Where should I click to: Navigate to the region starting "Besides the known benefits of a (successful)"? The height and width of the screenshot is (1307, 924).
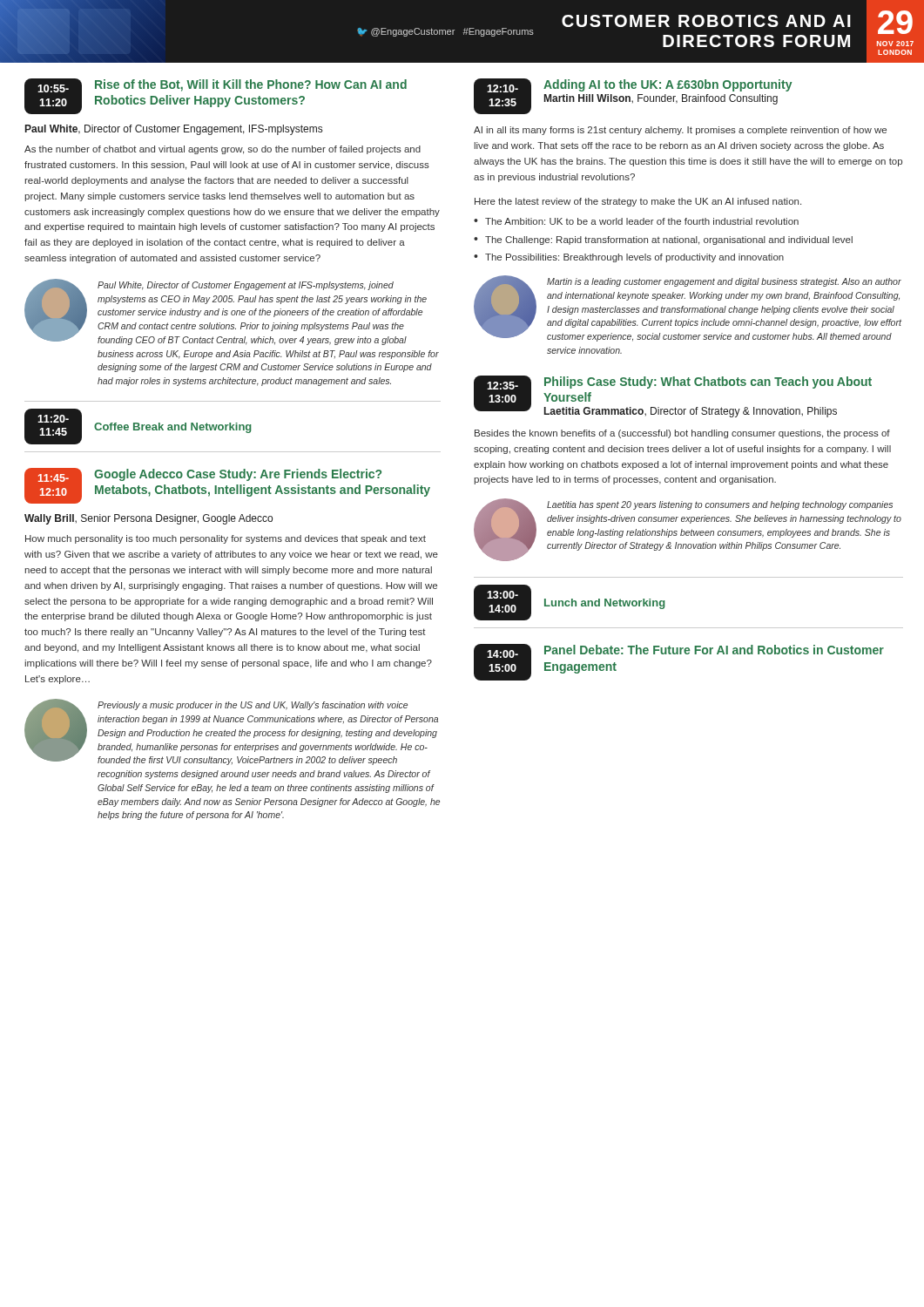tap(682, 456)
